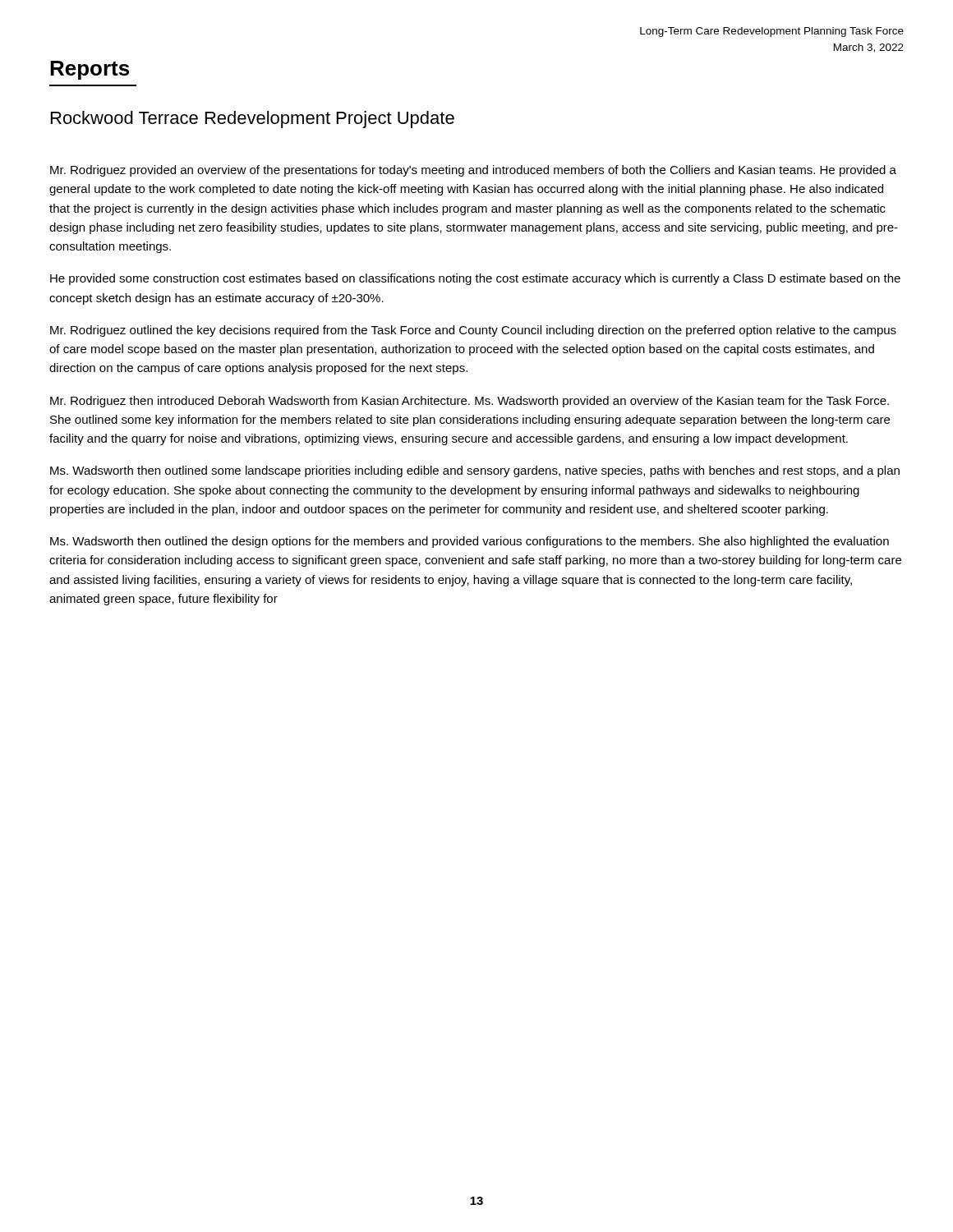Find the text block with the text "Mr. Rodriguez then introduced Deborah Wadsworth from Kasian"
The width and height of the screenshot is (953, 1232).
tap(476, 419)
